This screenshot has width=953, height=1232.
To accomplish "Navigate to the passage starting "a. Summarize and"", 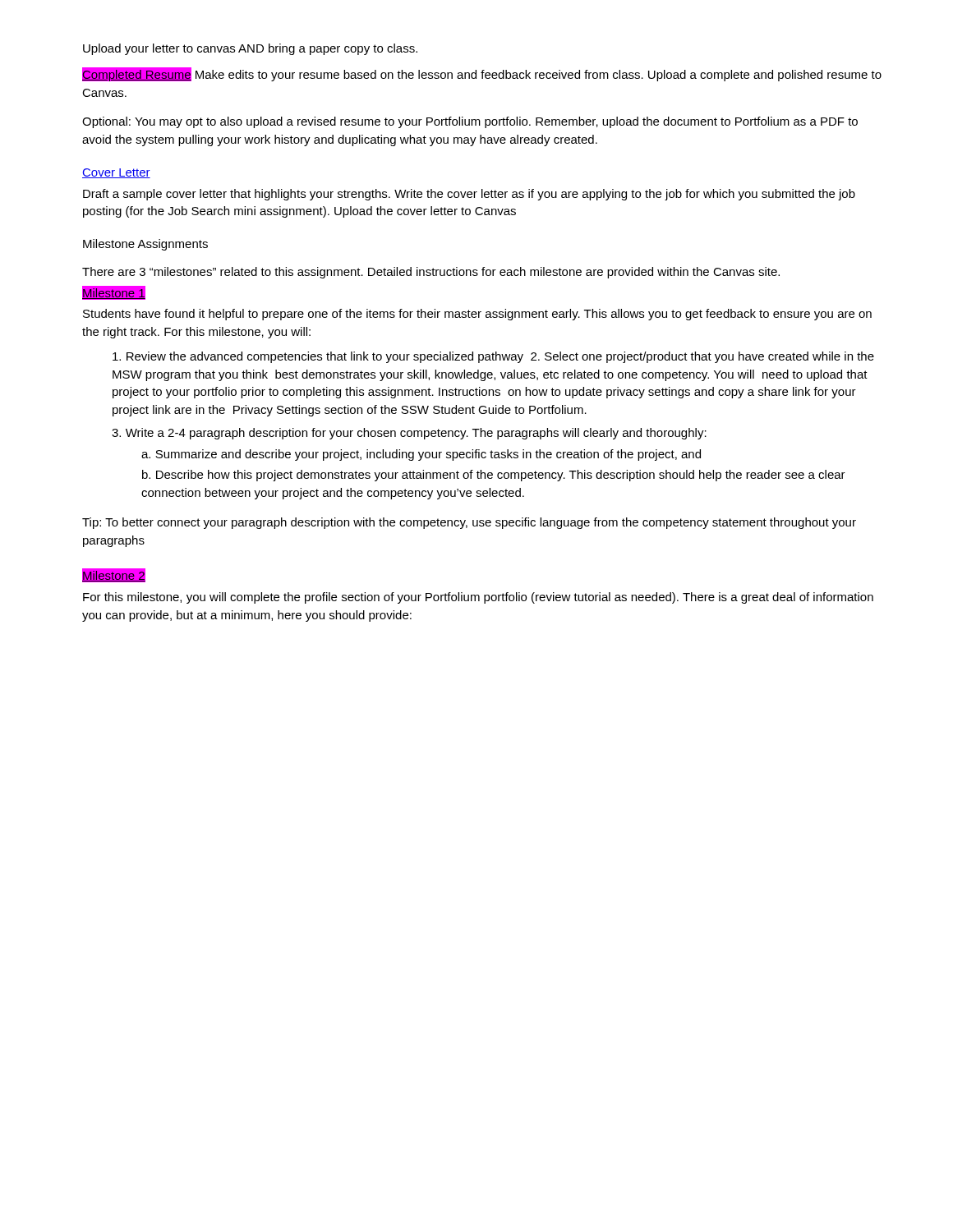I will (x=514, y=454).
